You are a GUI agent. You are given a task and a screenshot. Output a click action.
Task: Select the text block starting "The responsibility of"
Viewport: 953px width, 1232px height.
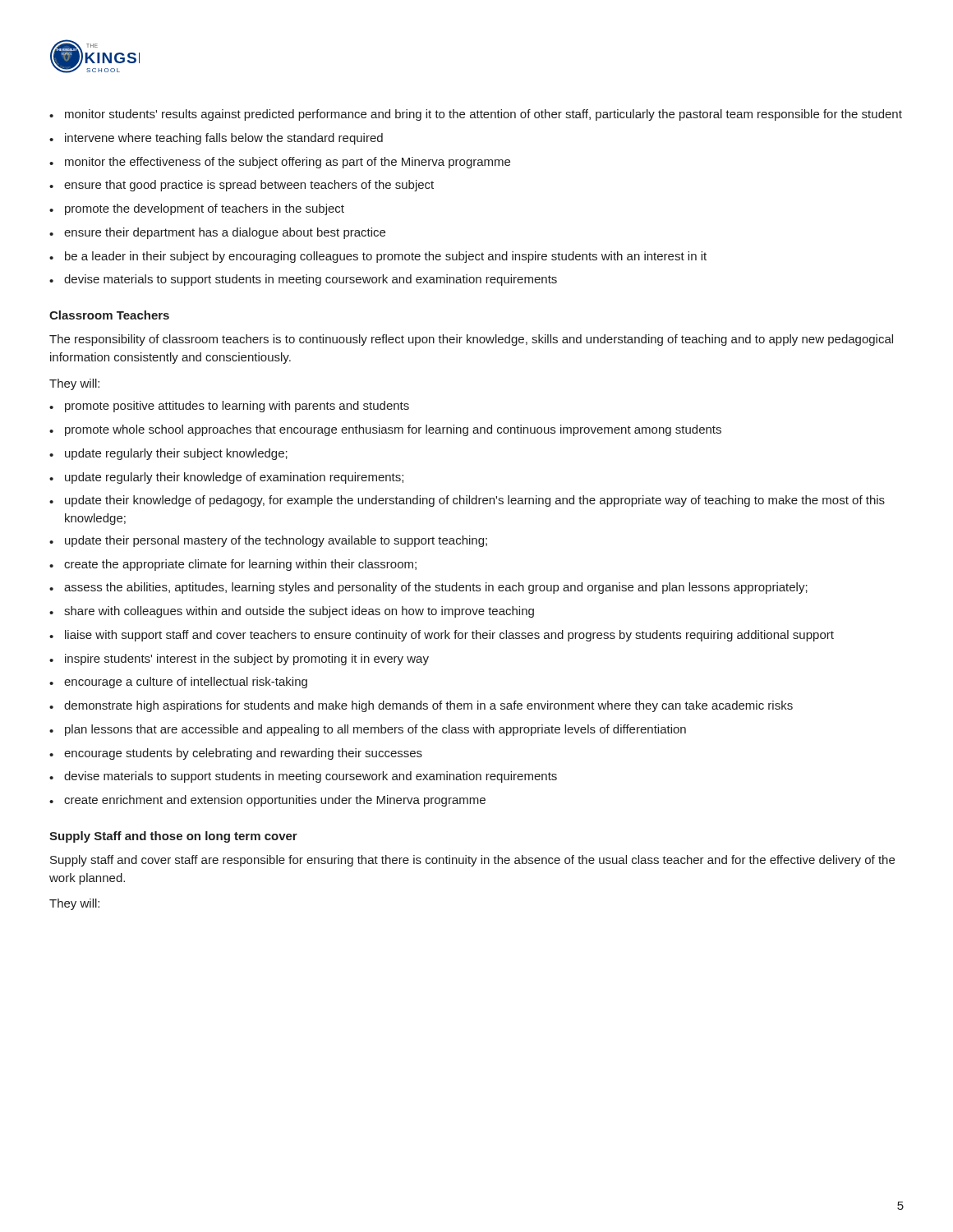click(x=472, y=348)
